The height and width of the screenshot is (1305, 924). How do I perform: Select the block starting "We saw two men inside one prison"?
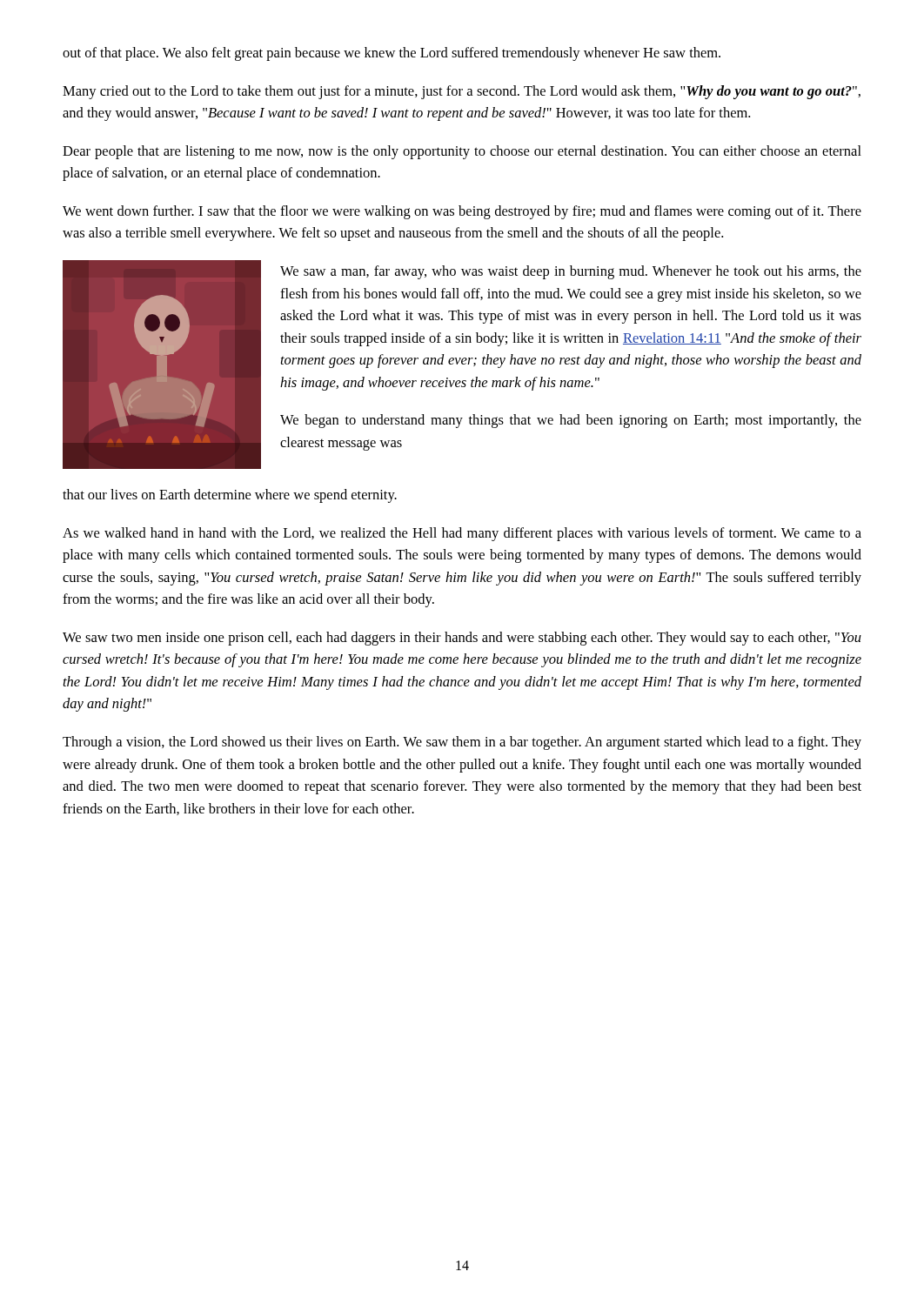coord(462,670)
